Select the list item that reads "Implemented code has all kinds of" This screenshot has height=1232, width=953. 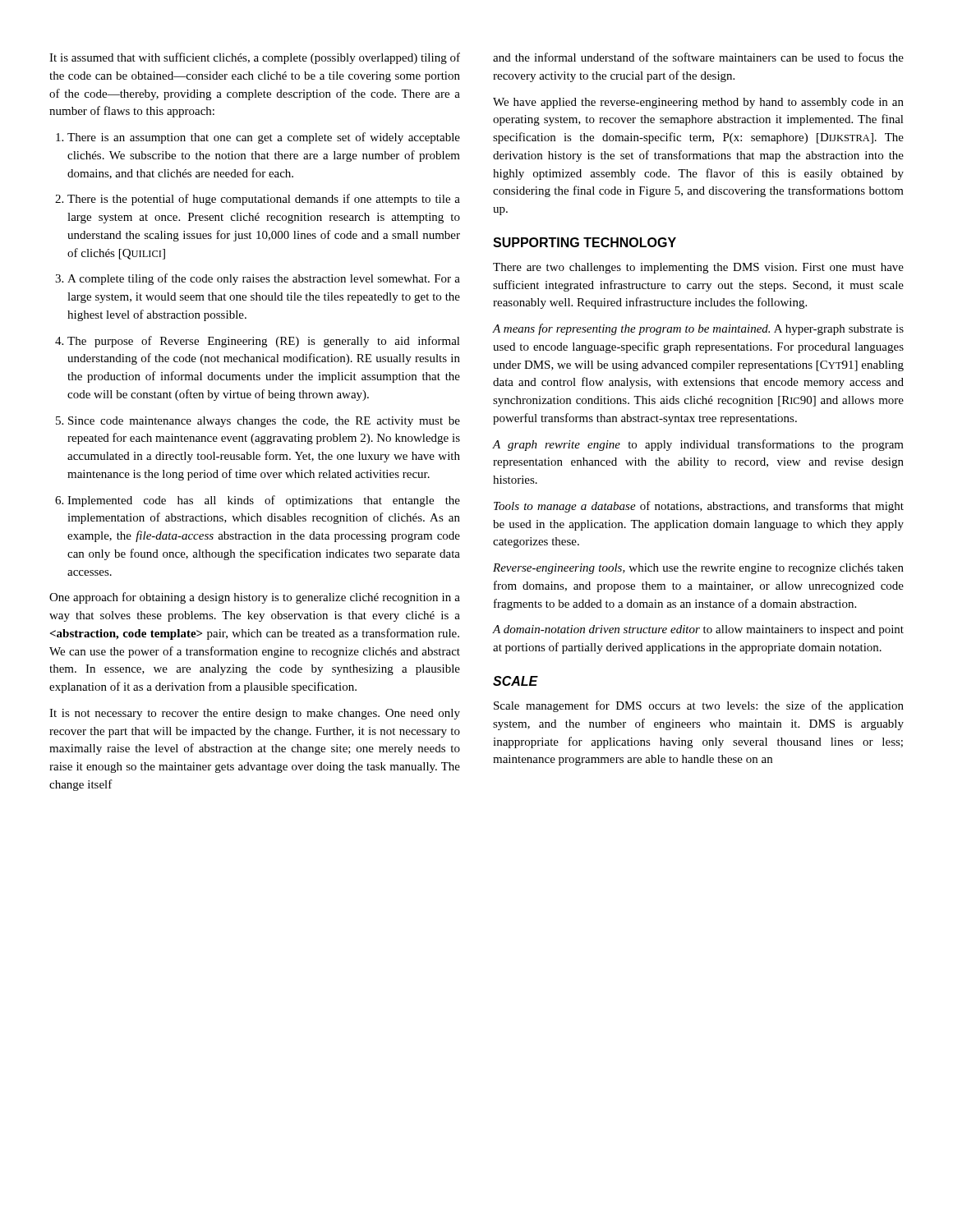click(x=264, y=536)
